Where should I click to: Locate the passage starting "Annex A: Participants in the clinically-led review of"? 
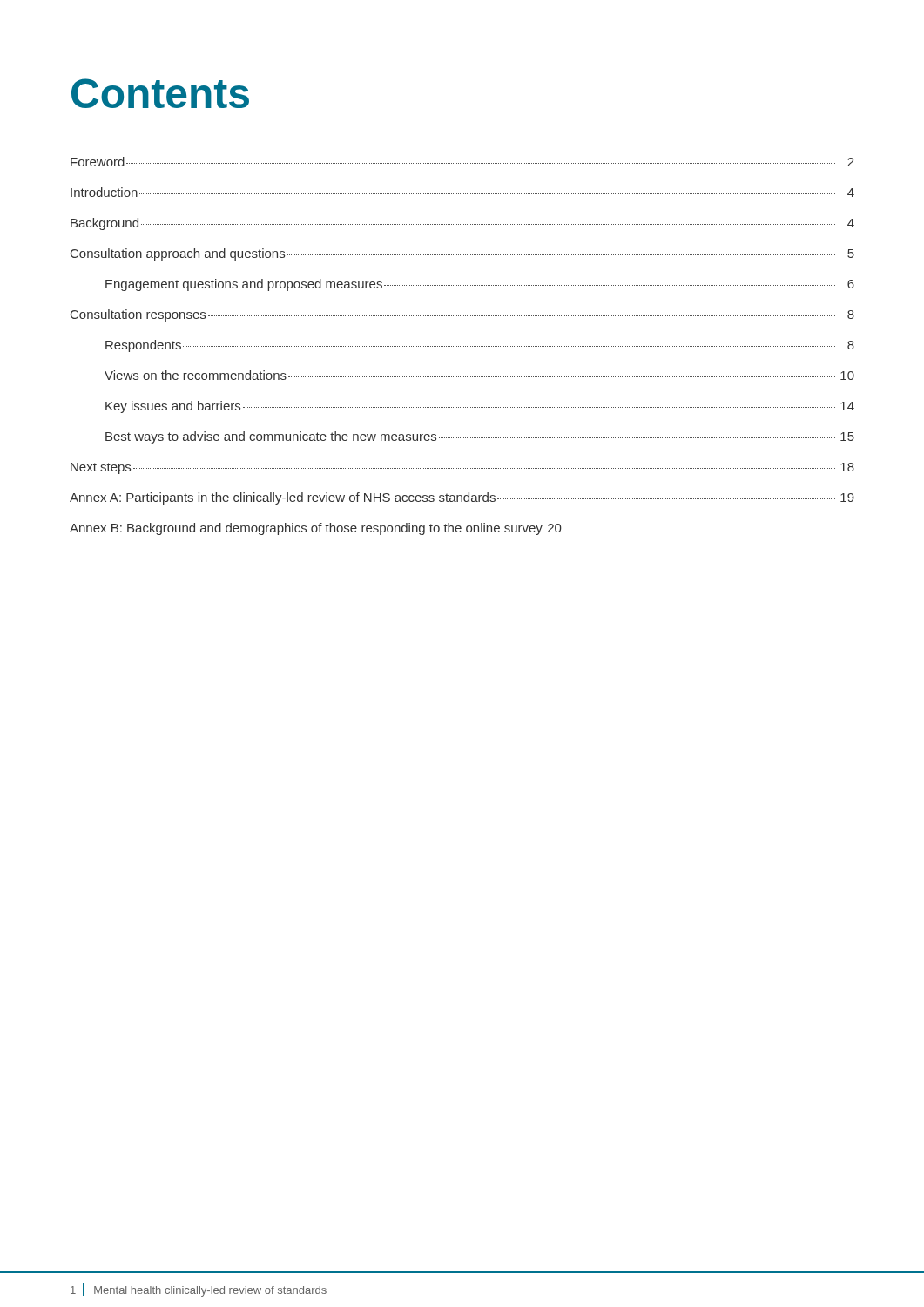pyautogui.click(x=462, y=497)
